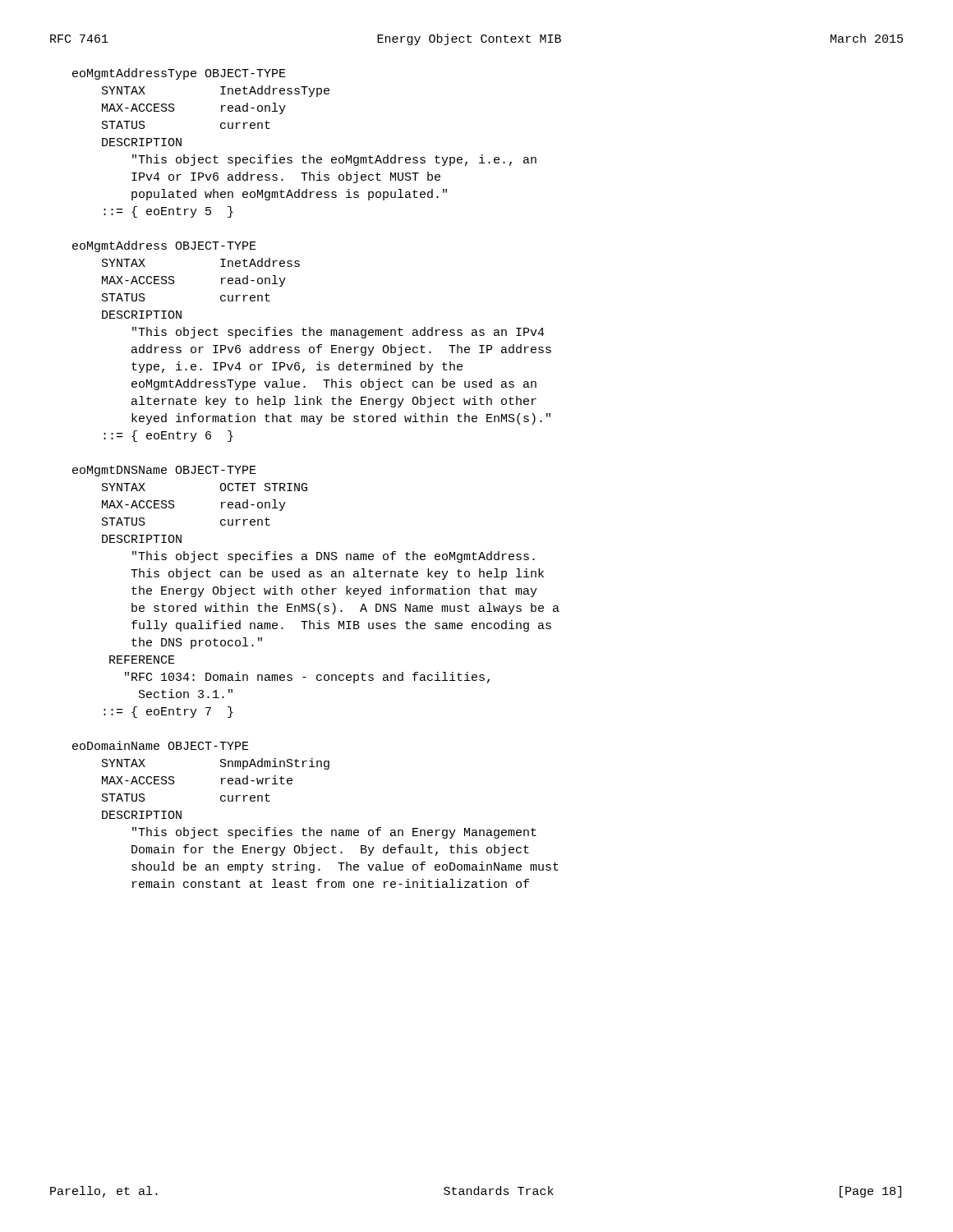Viewport: 953px width, 1232px height.
Task: Locate the block of text that opens with "eoMgmtAddressType OBJECT-TYPE SYNTAX InetAddressType MAX-ACCESS read-only STATUS current"
Action: tap(304, 480)
